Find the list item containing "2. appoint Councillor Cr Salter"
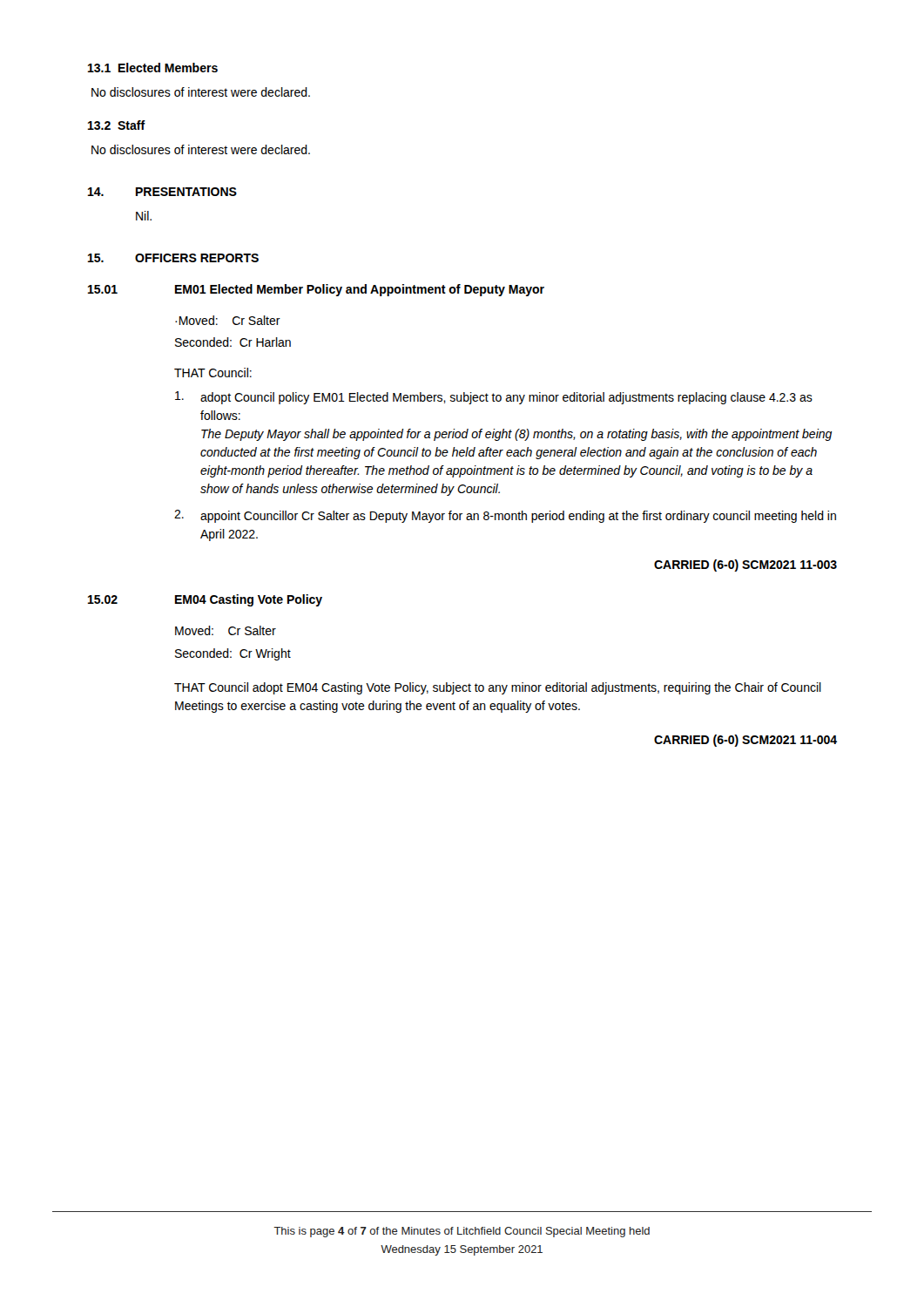Image resolution: width=924 pixels, height=1307 pixels. pyautogui.click(x=506, y=526)
